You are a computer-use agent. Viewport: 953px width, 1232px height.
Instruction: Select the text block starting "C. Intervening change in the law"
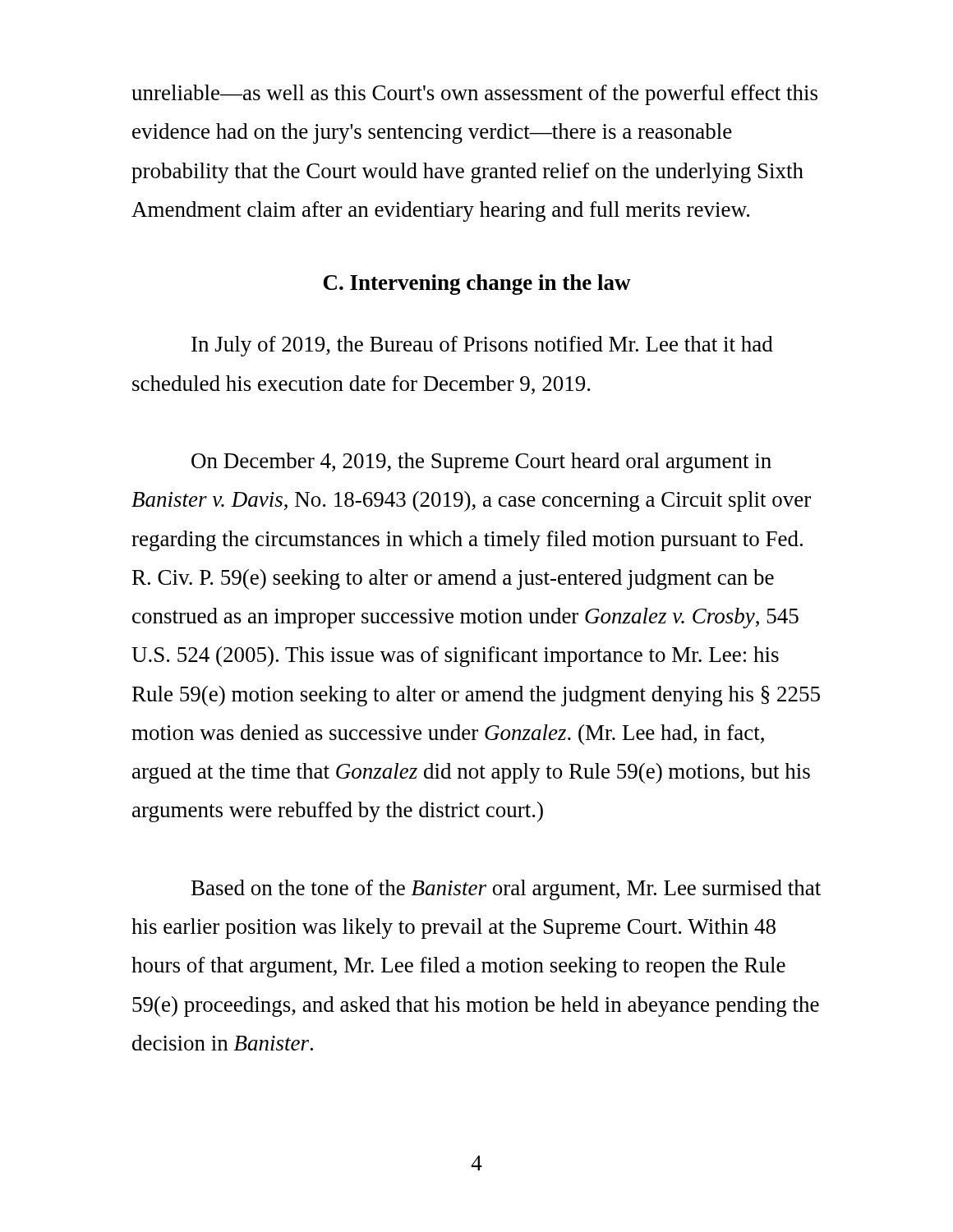(476, 282)
